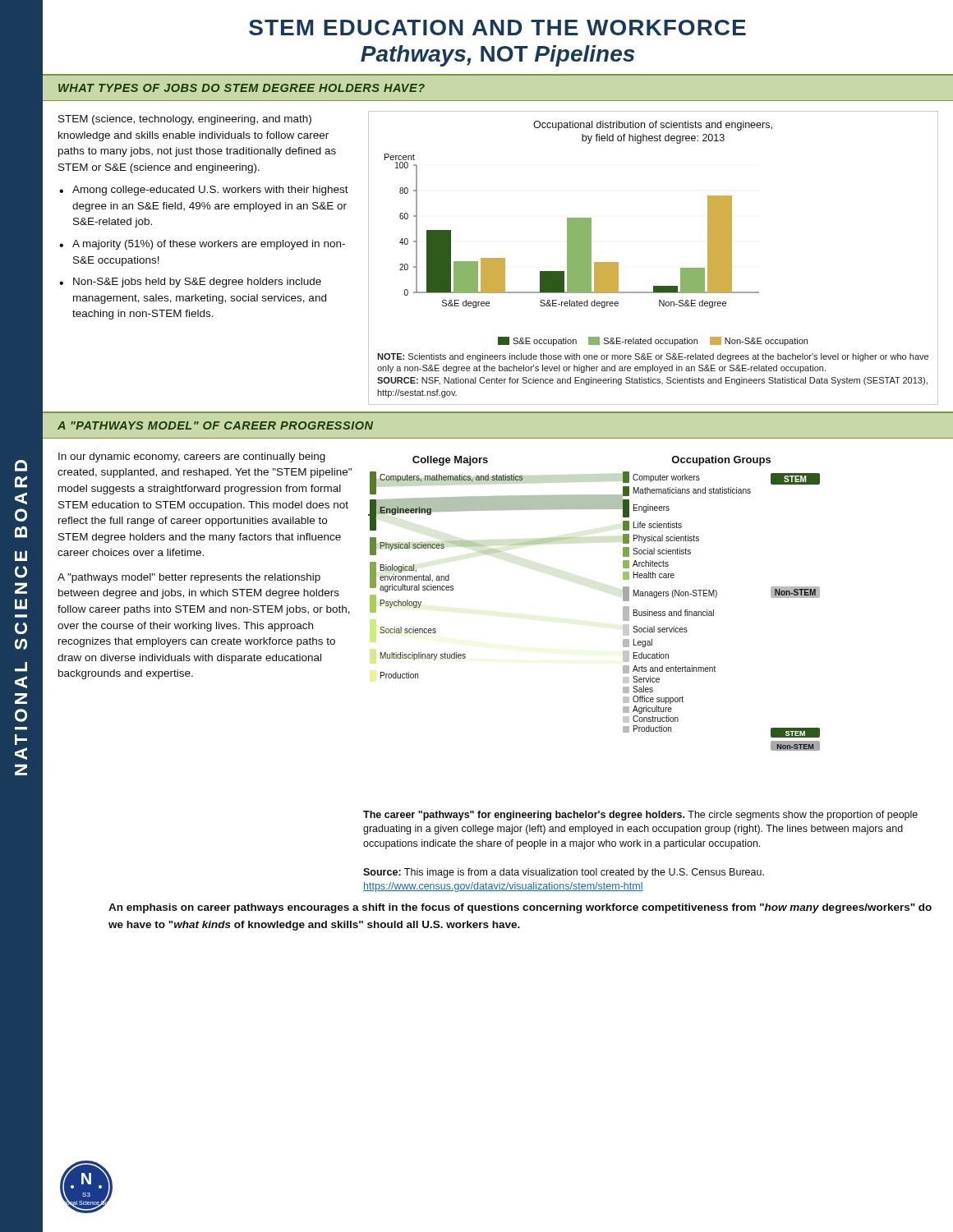This screenshot has width=953, height=1232.
Task: Where is the section header that starts "A "PATHWAYS MODEL" OF CAREER"?
Action: [215, 425]
